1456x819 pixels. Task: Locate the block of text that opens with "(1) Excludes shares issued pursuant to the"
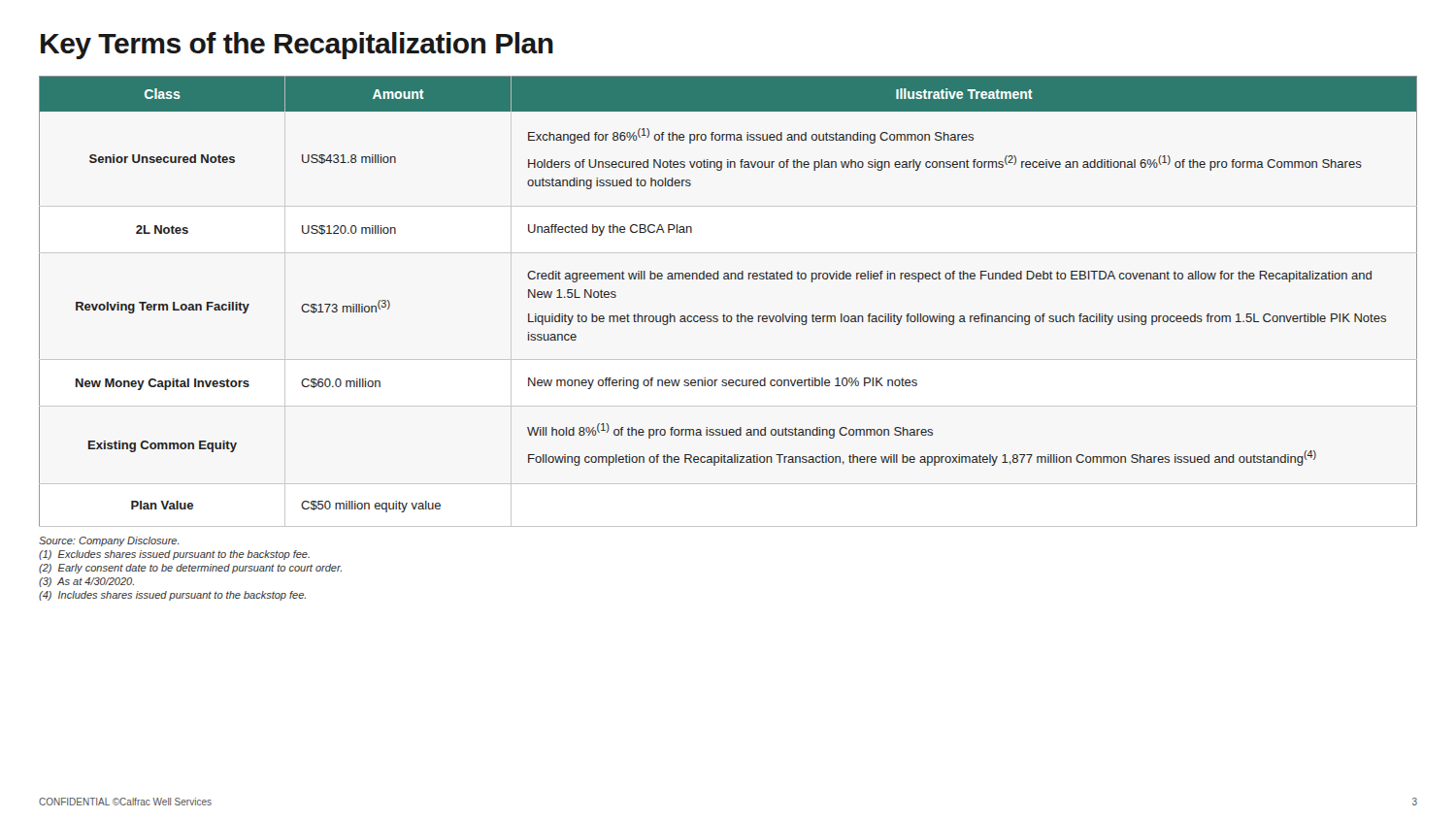coord(175,554)
